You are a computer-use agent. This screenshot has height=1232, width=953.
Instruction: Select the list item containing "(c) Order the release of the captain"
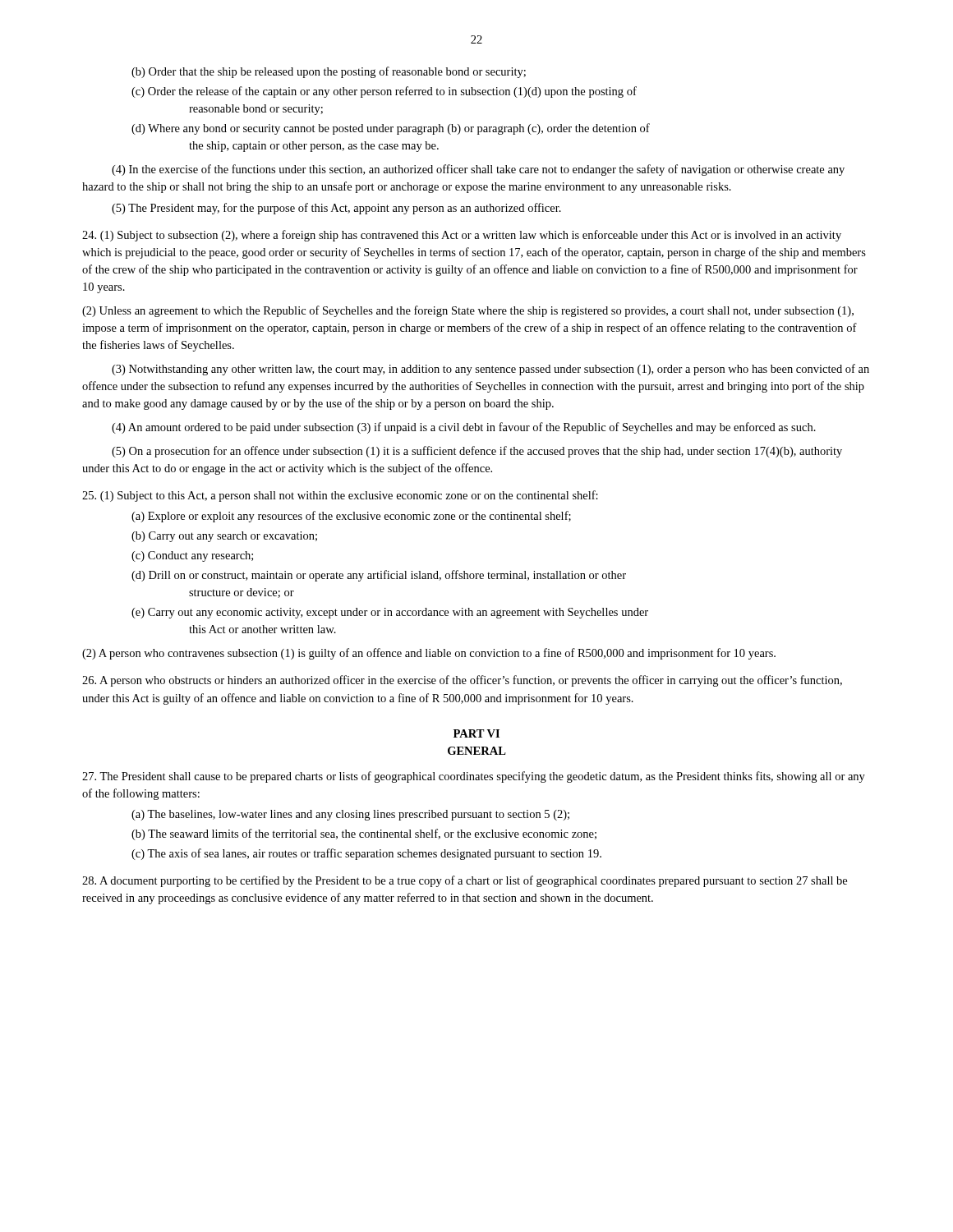[384, 100]
